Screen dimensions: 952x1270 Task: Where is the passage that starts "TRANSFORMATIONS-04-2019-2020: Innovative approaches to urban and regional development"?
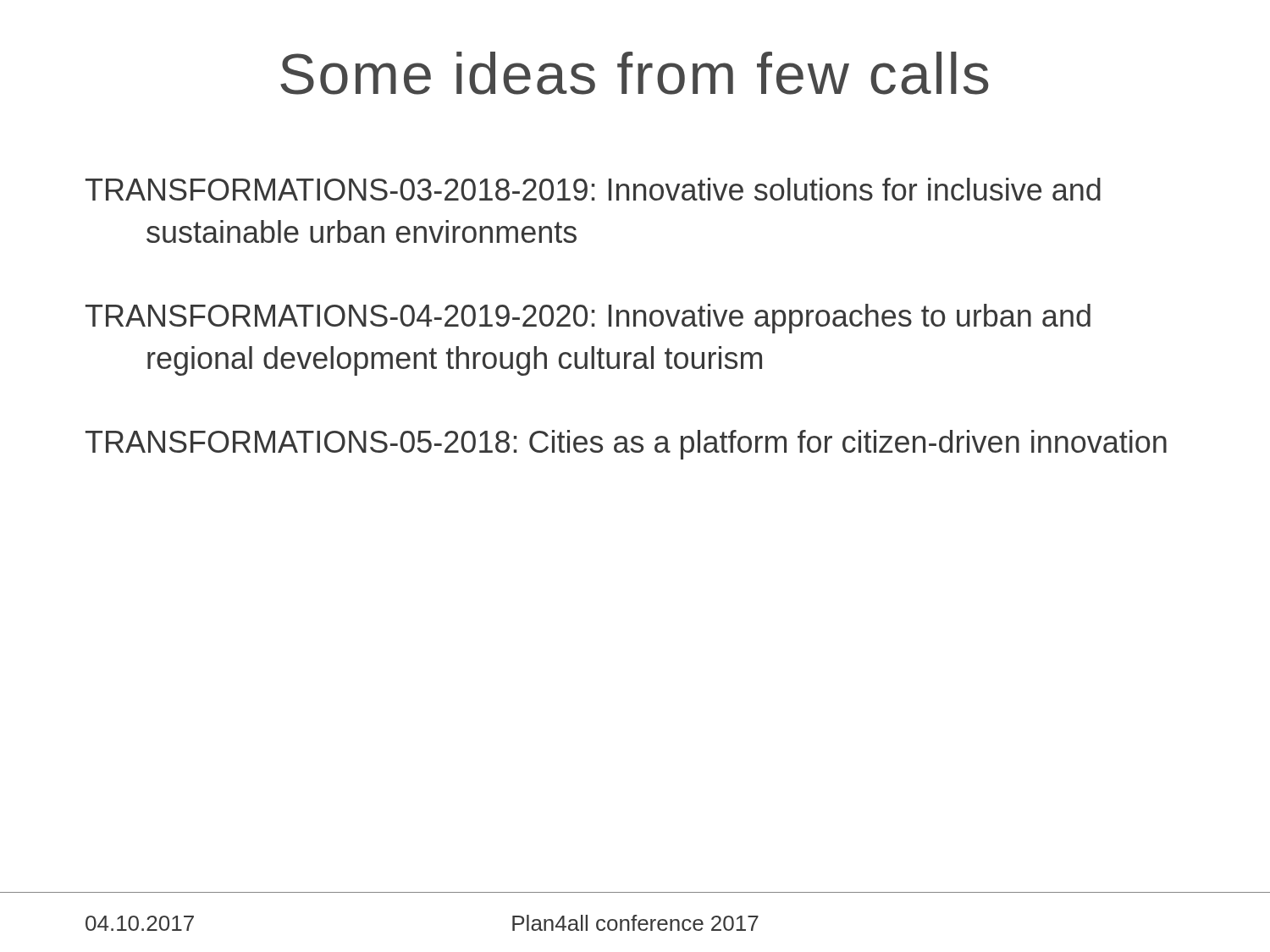635,338
